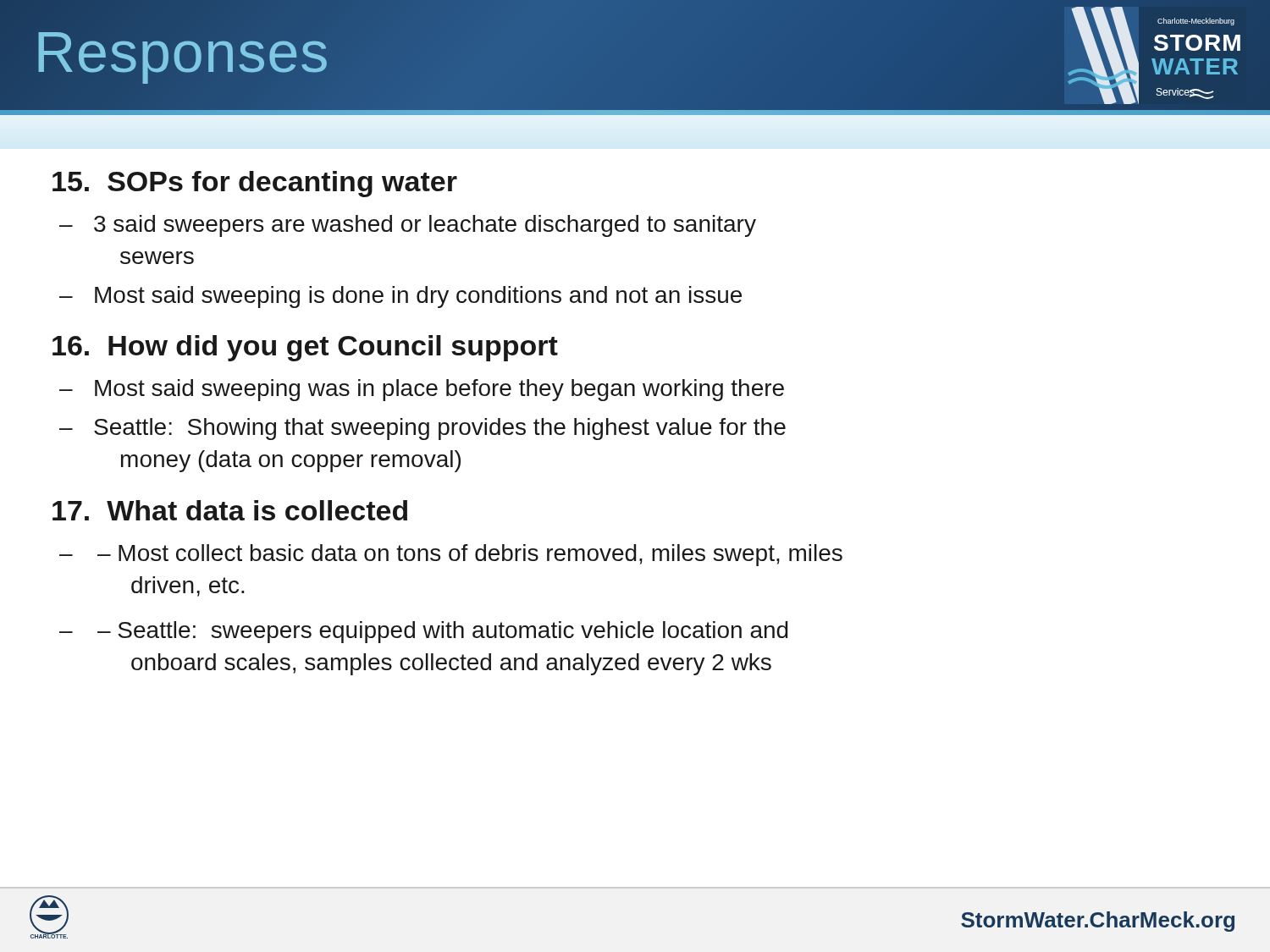
Task: Click on the section header containing "16. How did you get Council support"
Action: click(304, 346)
